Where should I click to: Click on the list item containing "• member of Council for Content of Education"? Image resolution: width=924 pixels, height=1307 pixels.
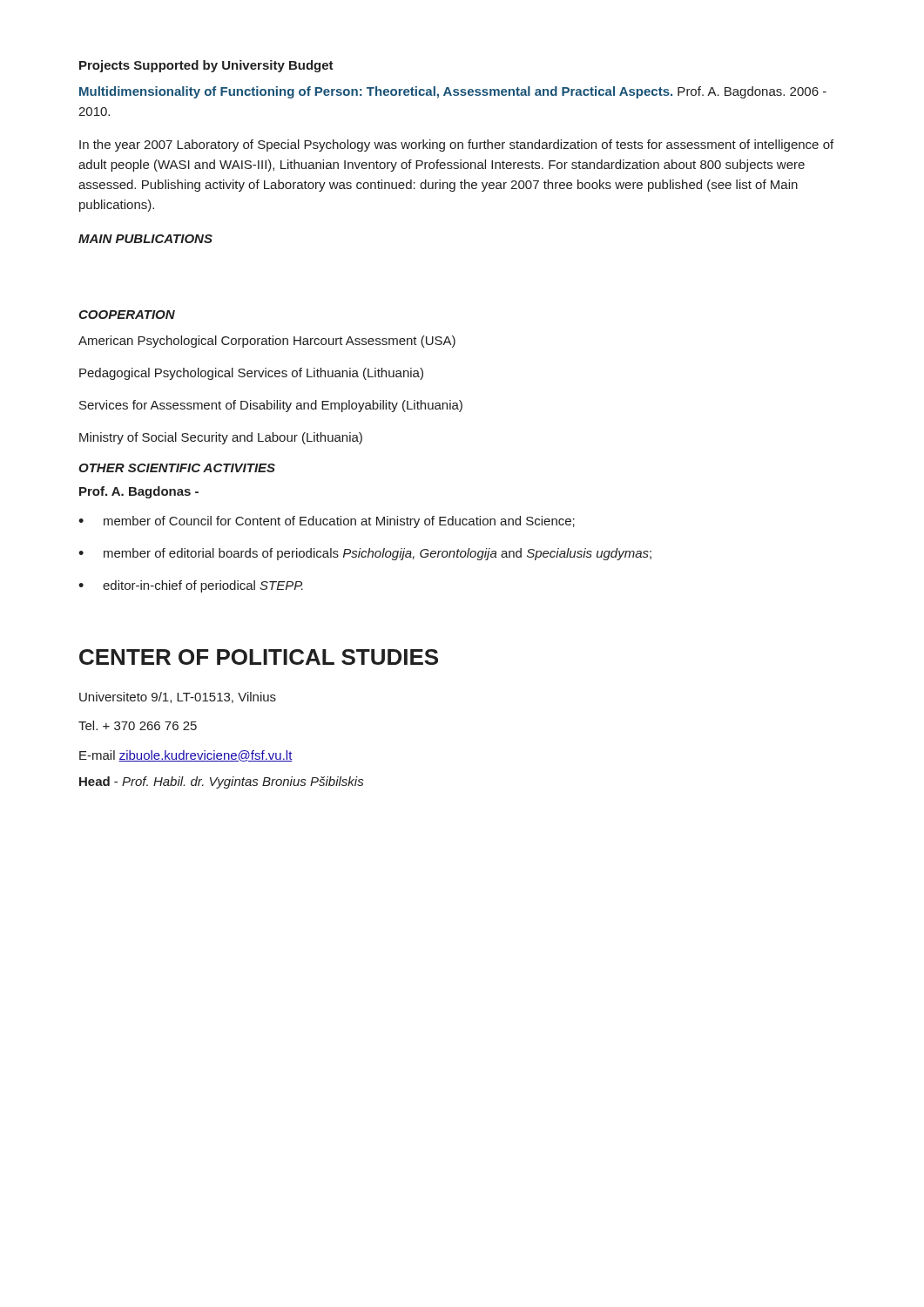click(327, 521)
